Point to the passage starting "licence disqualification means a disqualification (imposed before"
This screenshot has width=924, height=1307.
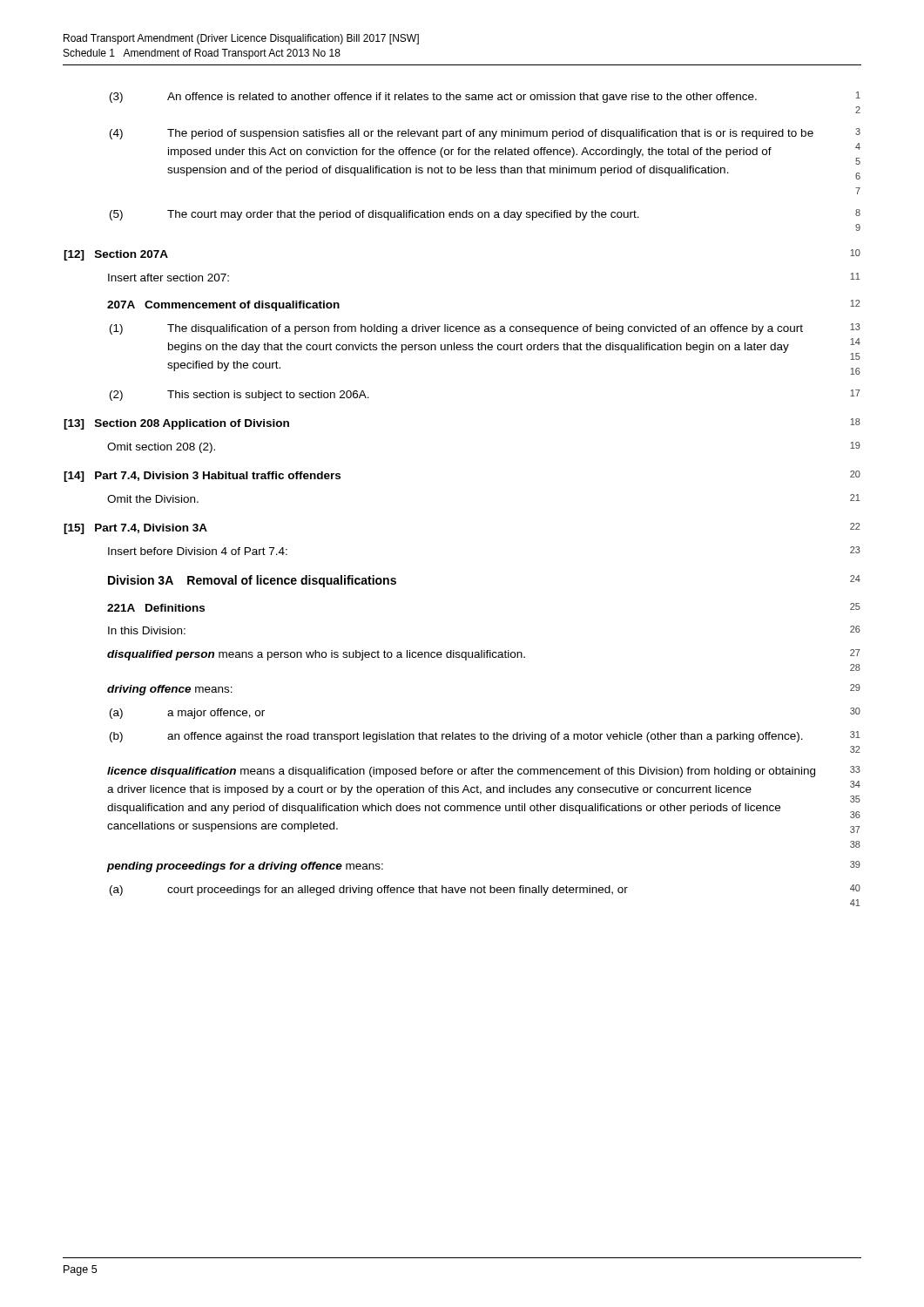tap(462, 798)
